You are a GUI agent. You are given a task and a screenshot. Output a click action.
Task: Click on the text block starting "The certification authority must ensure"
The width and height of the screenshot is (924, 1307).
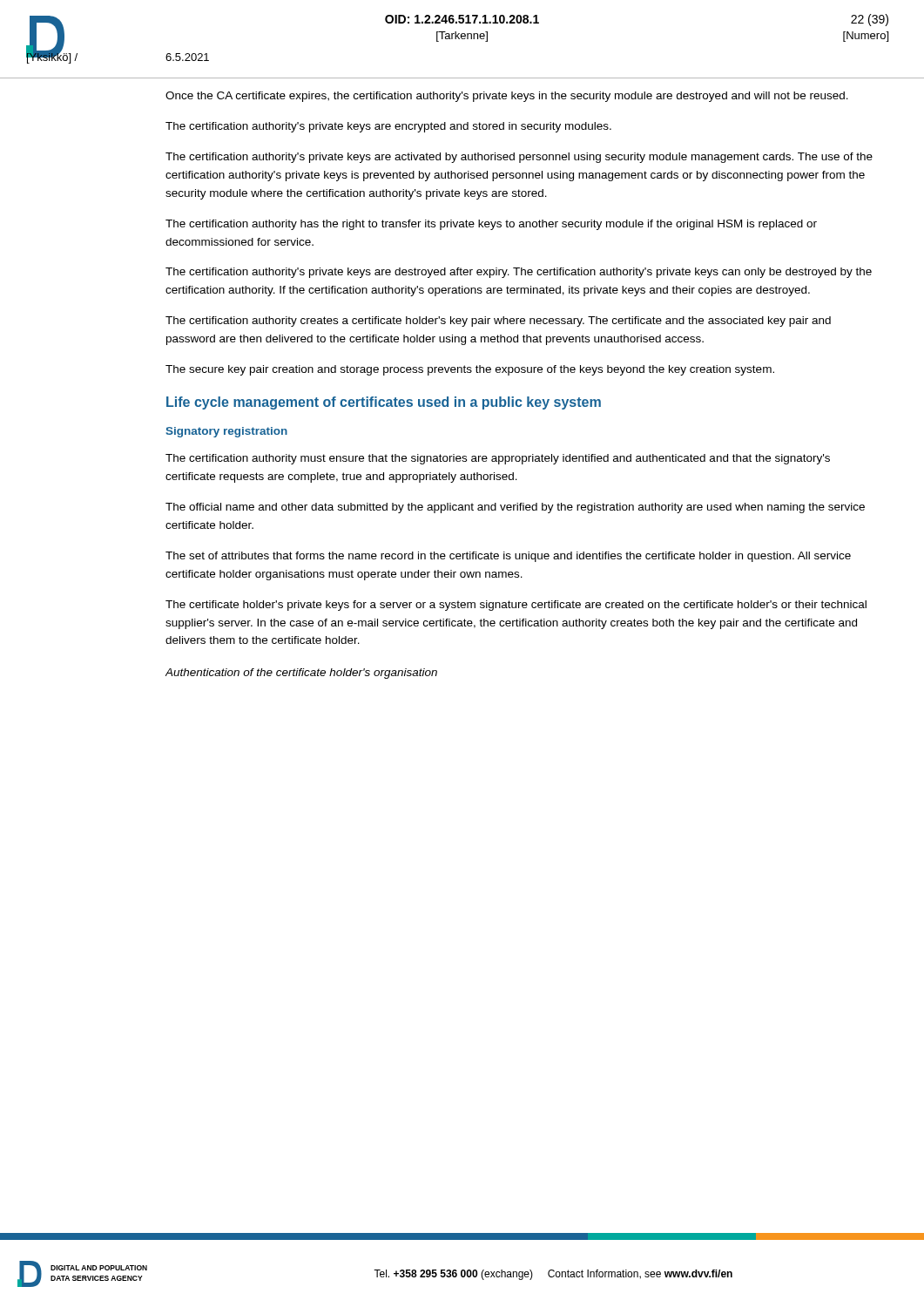(498, 467)
